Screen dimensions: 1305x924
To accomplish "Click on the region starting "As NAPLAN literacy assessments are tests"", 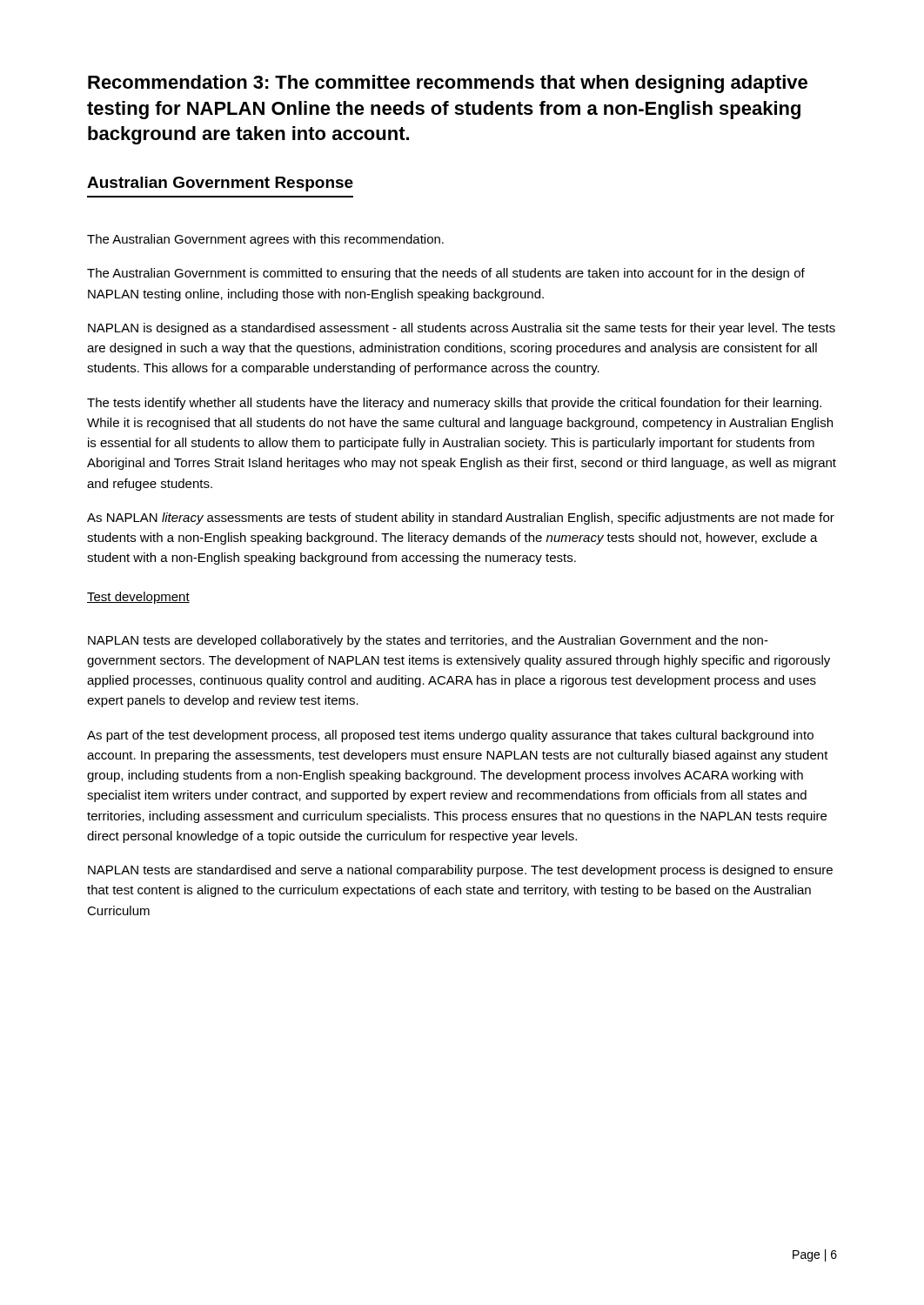I will pos(461,537).
